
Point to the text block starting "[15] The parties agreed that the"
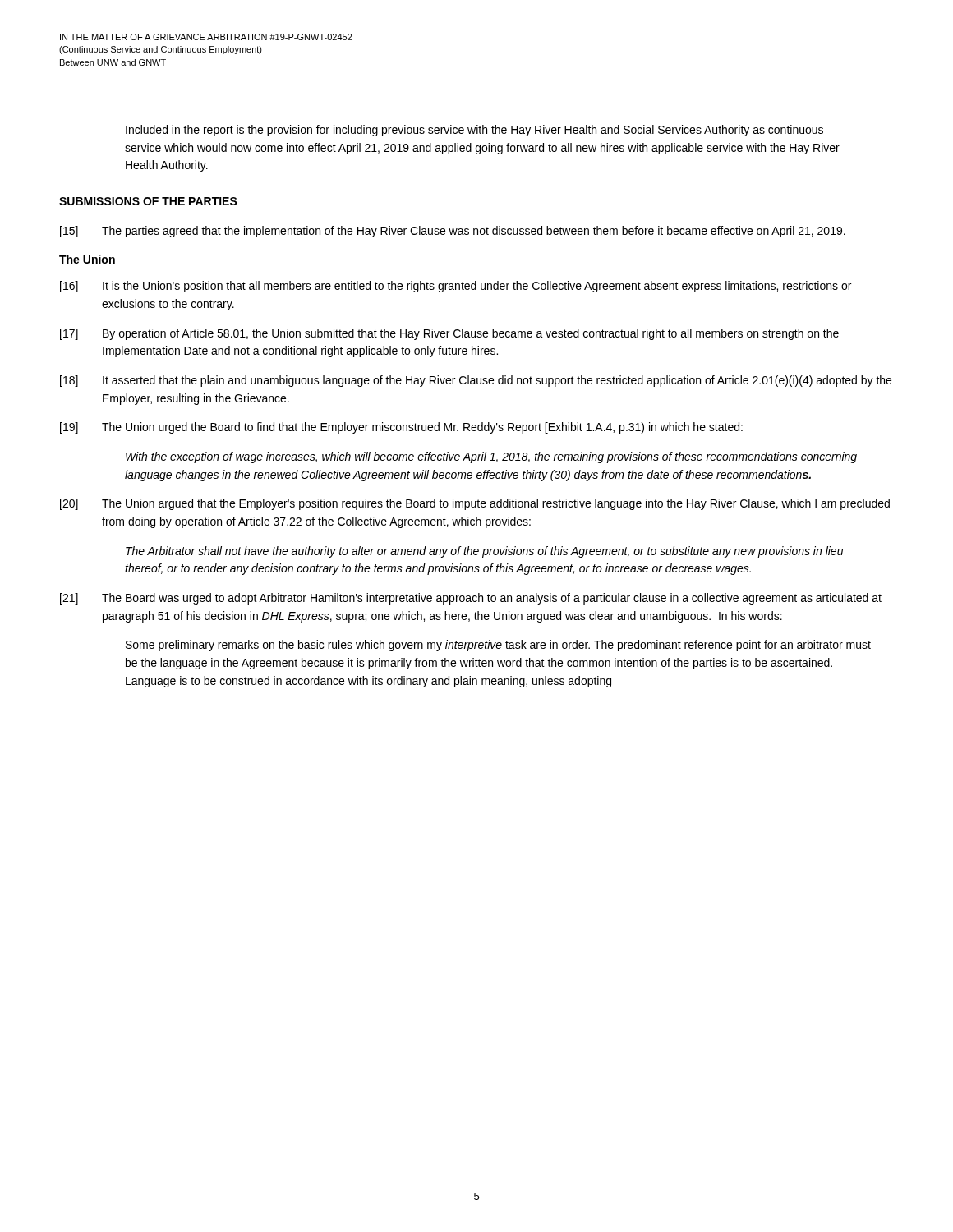coord(476,231)
